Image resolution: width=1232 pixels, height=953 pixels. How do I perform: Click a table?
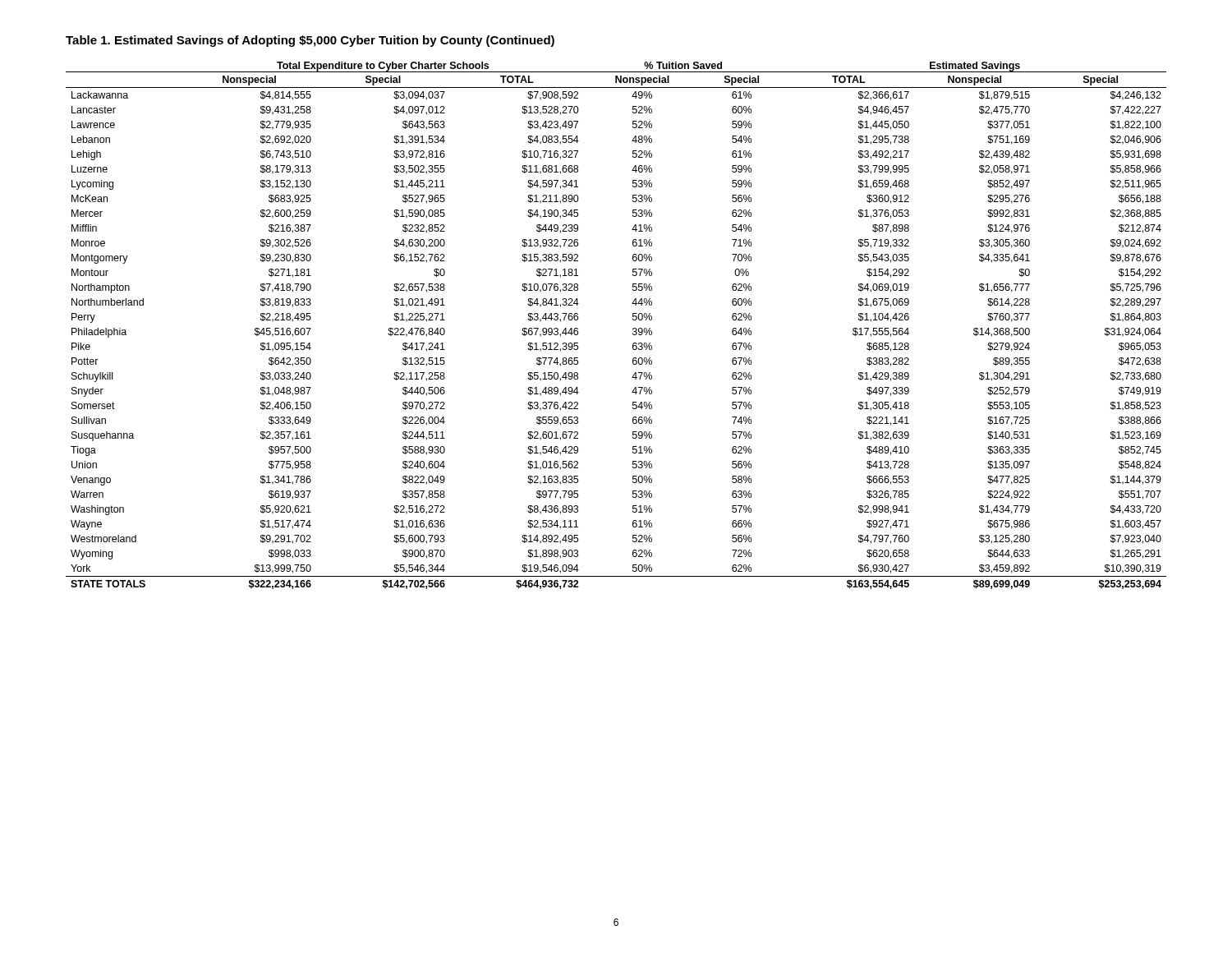click(616, 325)
